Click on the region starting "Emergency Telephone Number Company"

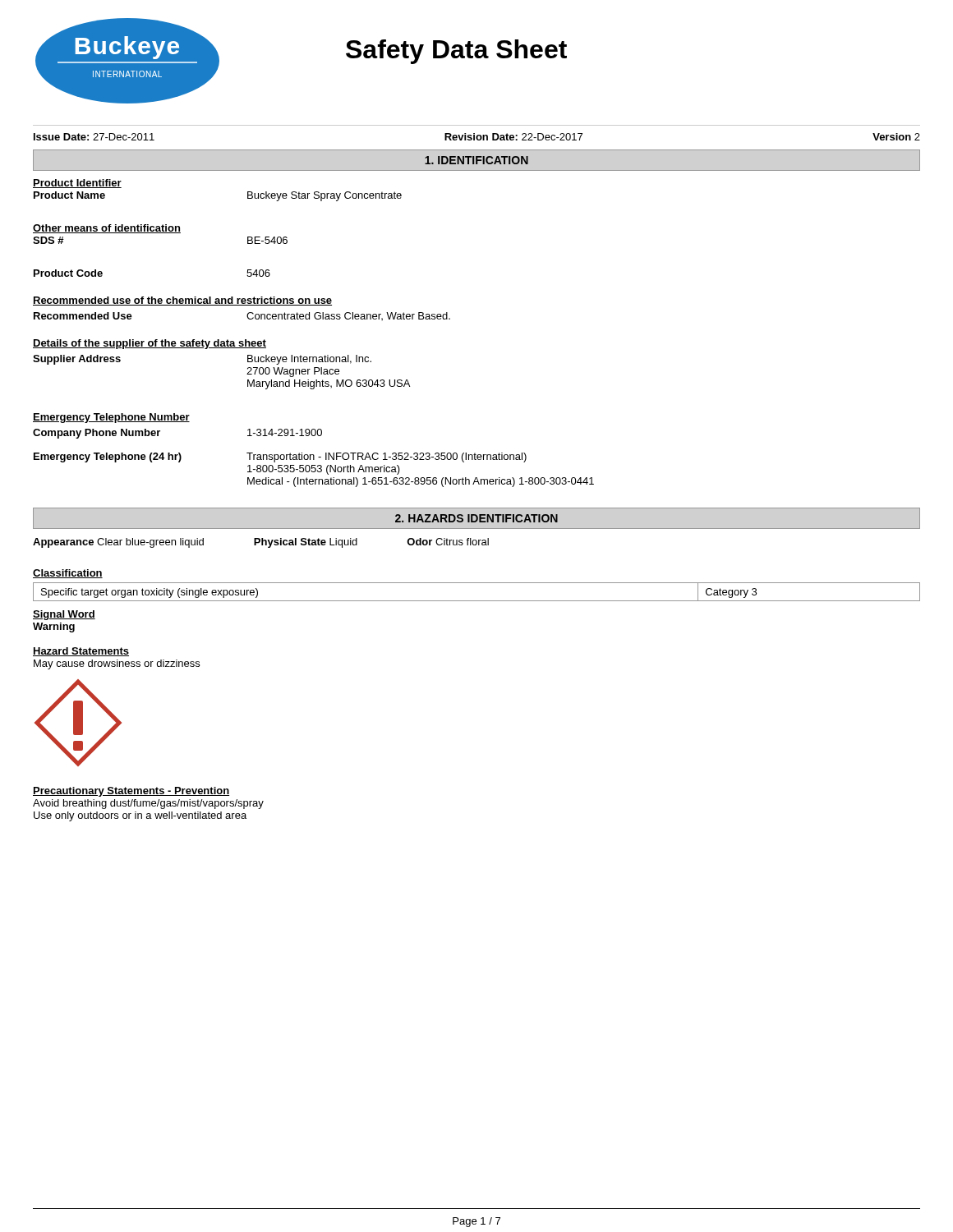tap(111, 418)
